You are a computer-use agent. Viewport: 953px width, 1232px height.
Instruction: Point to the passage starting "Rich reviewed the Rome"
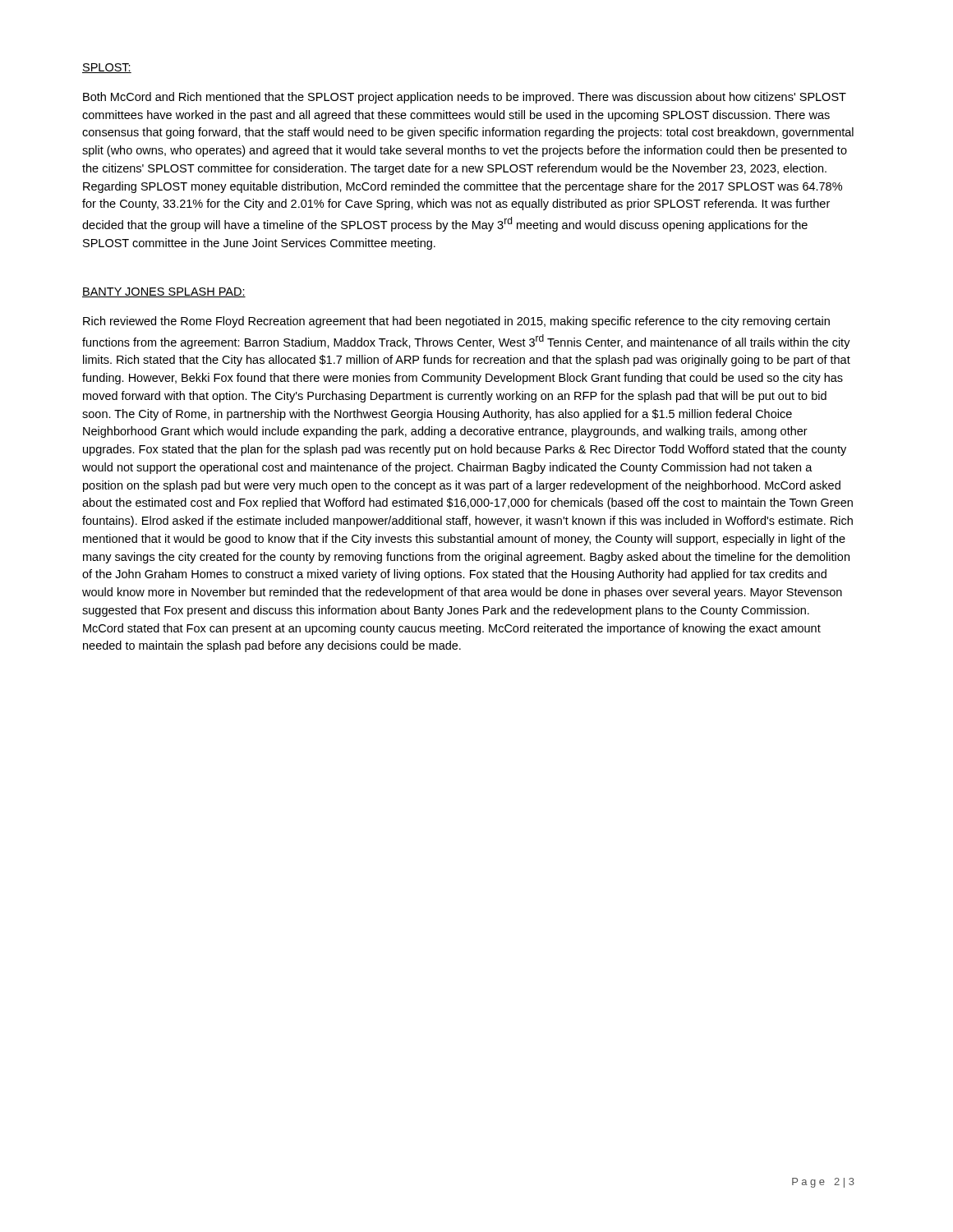coord(468,484)
